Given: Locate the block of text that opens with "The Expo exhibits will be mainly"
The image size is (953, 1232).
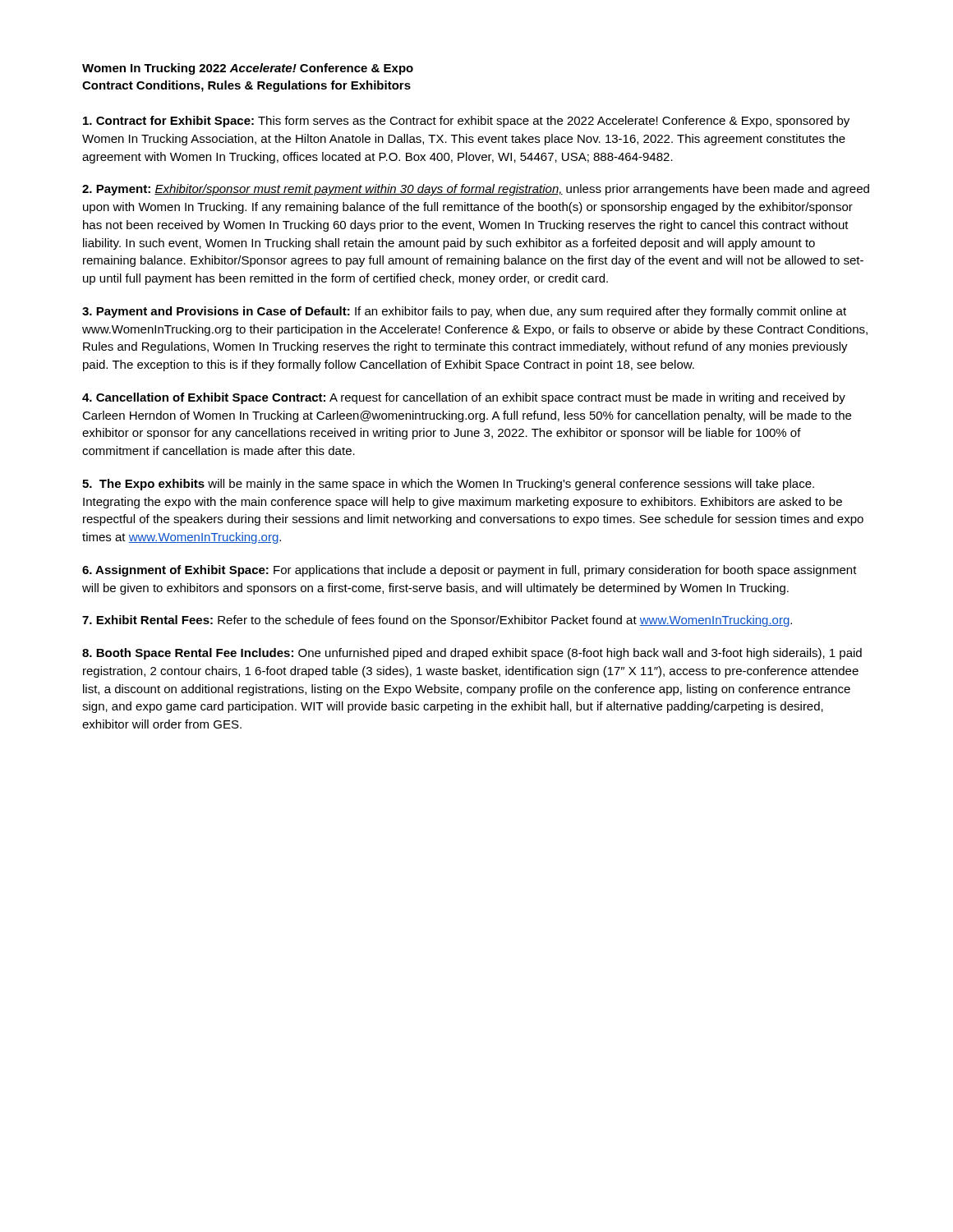Looking at the screenshot, I should (473, 510).
